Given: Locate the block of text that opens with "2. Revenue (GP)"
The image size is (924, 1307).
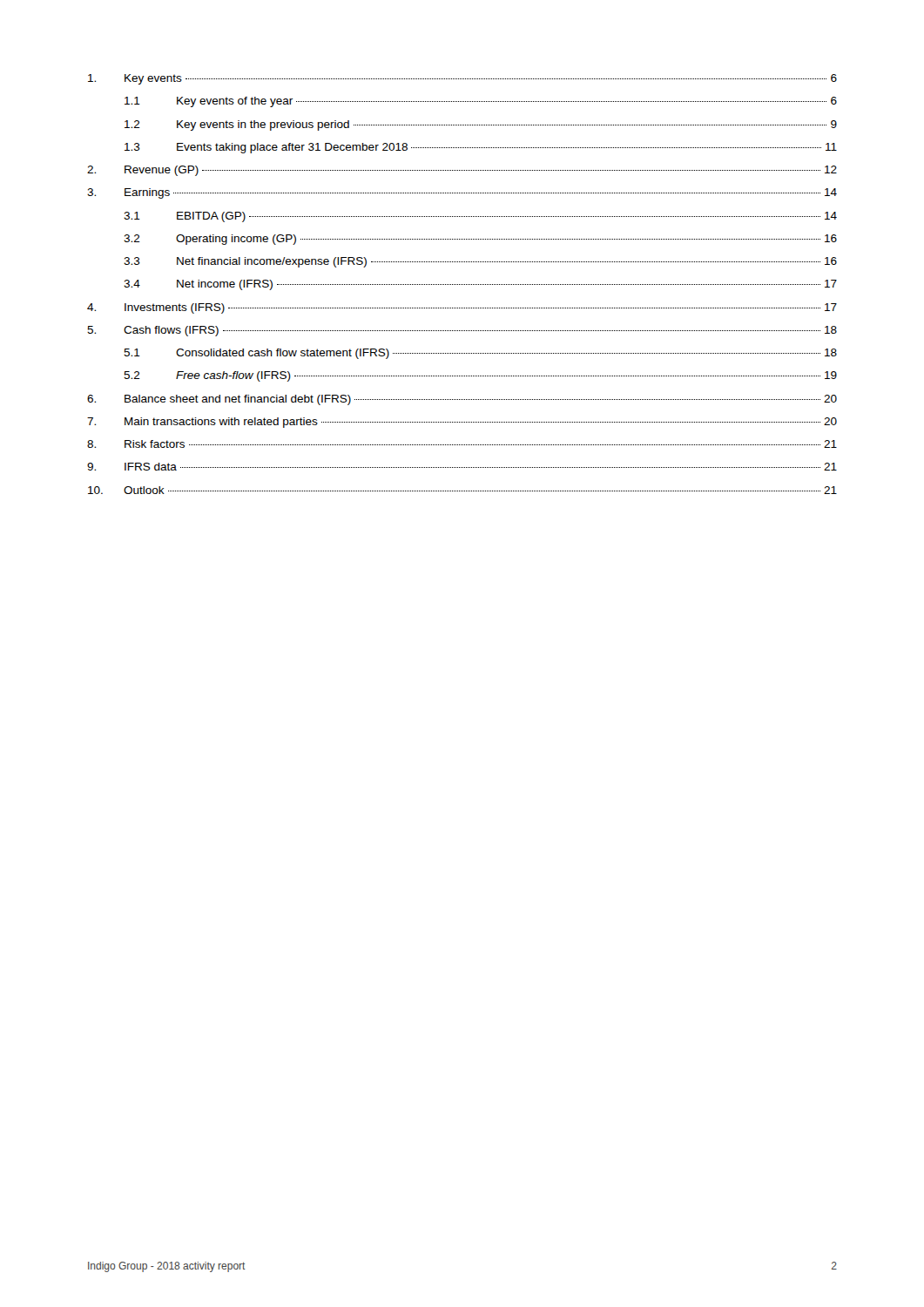Looking at the screenshot, I should [x=462, y=170].
